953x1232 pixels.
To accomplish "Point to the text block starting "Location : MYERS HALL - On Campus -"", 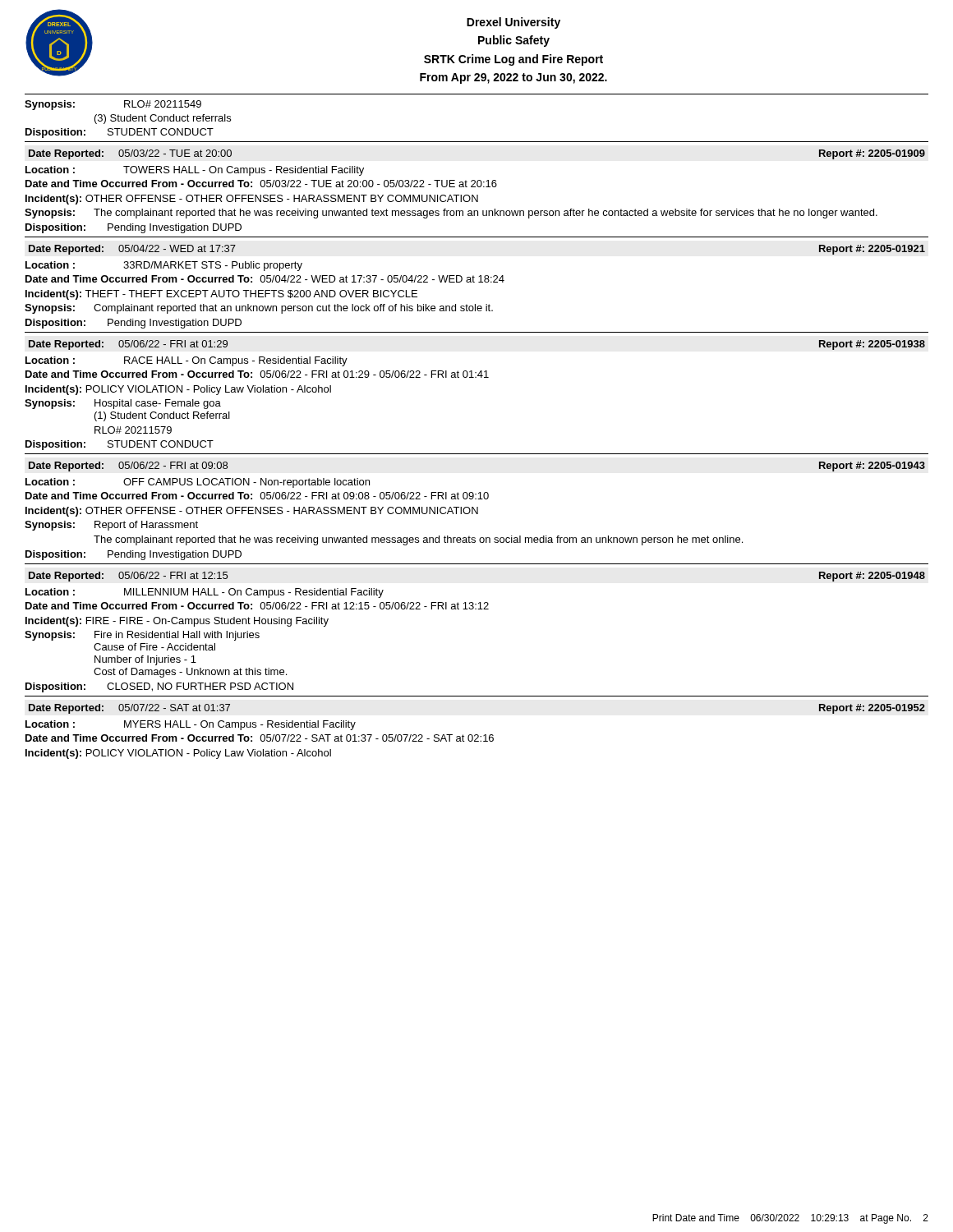I will (190, 724).
